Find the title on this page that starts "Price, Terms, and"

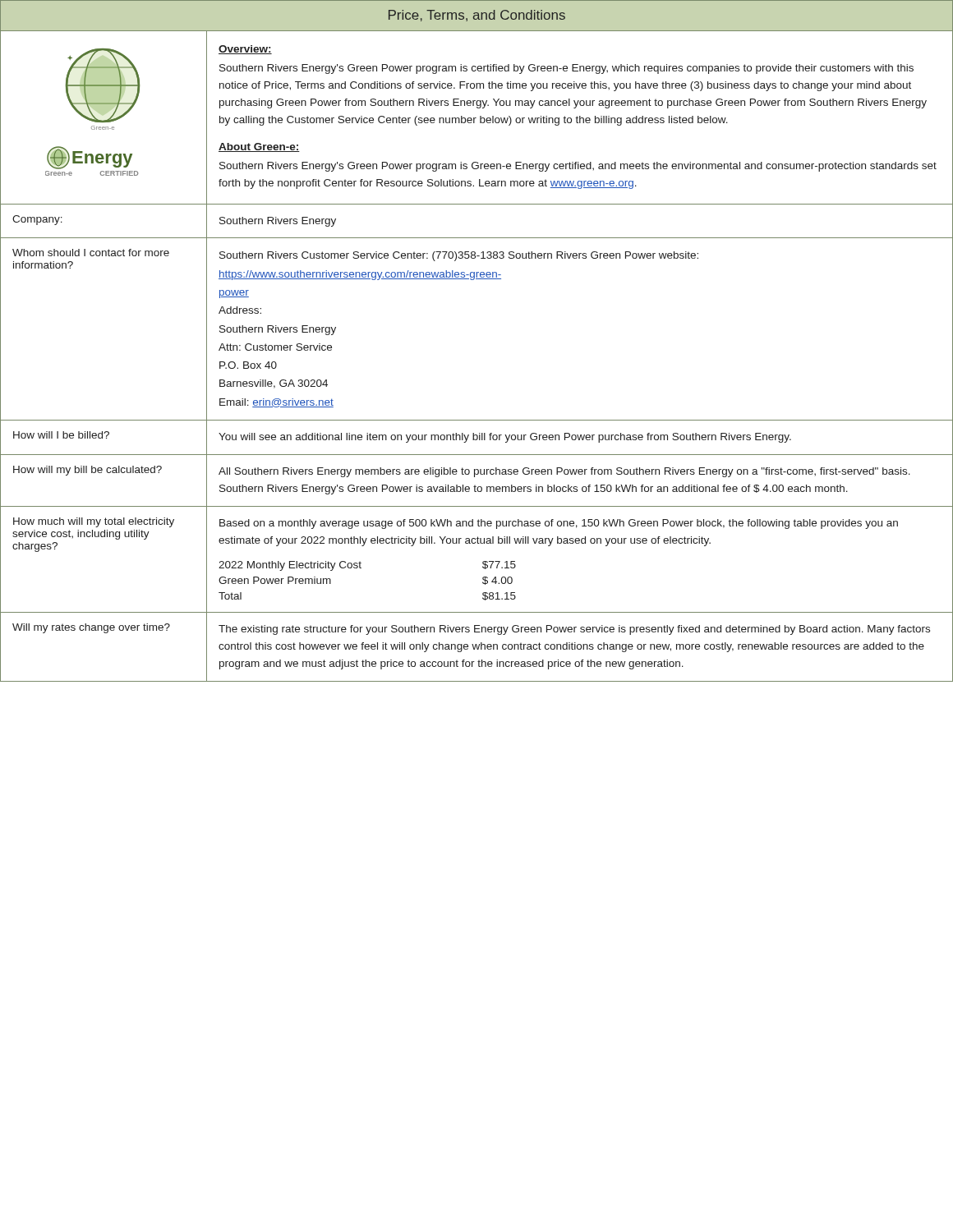[x=476, y=15]
